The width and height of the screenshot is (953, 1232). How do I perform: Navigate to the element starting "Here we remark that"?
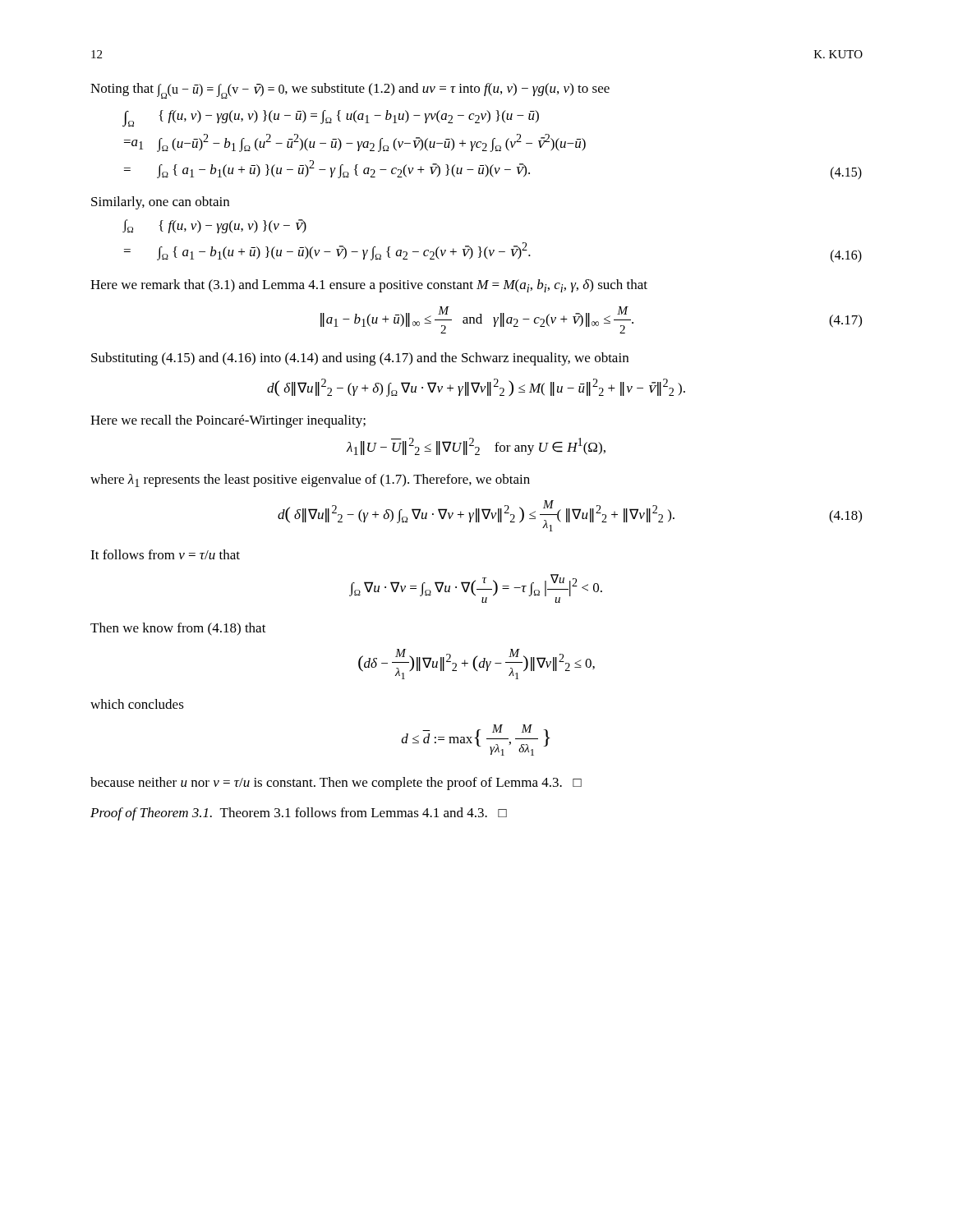(476, 286)
